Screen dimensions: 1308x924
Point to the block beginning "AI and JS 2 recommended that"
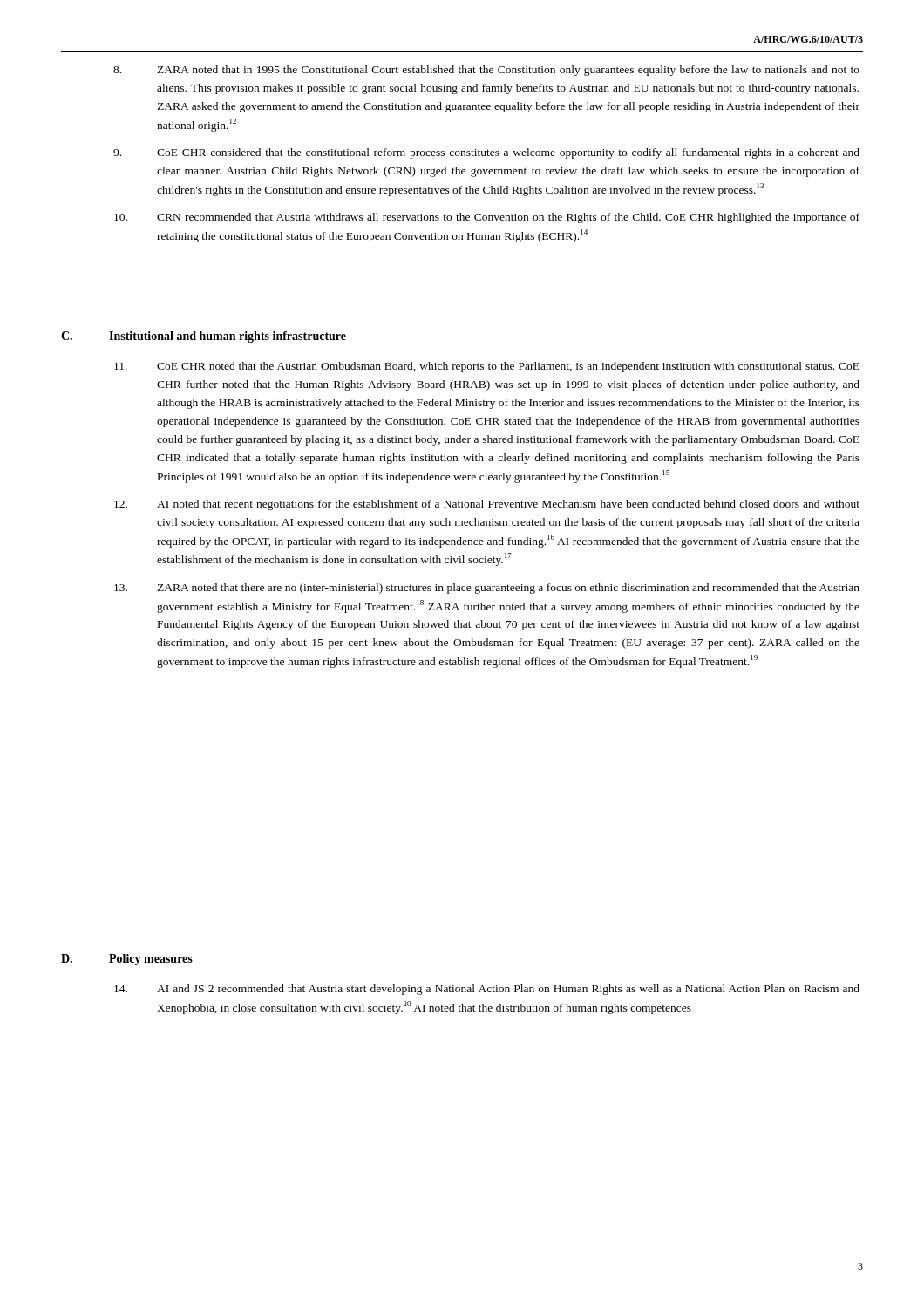[486, 999]
